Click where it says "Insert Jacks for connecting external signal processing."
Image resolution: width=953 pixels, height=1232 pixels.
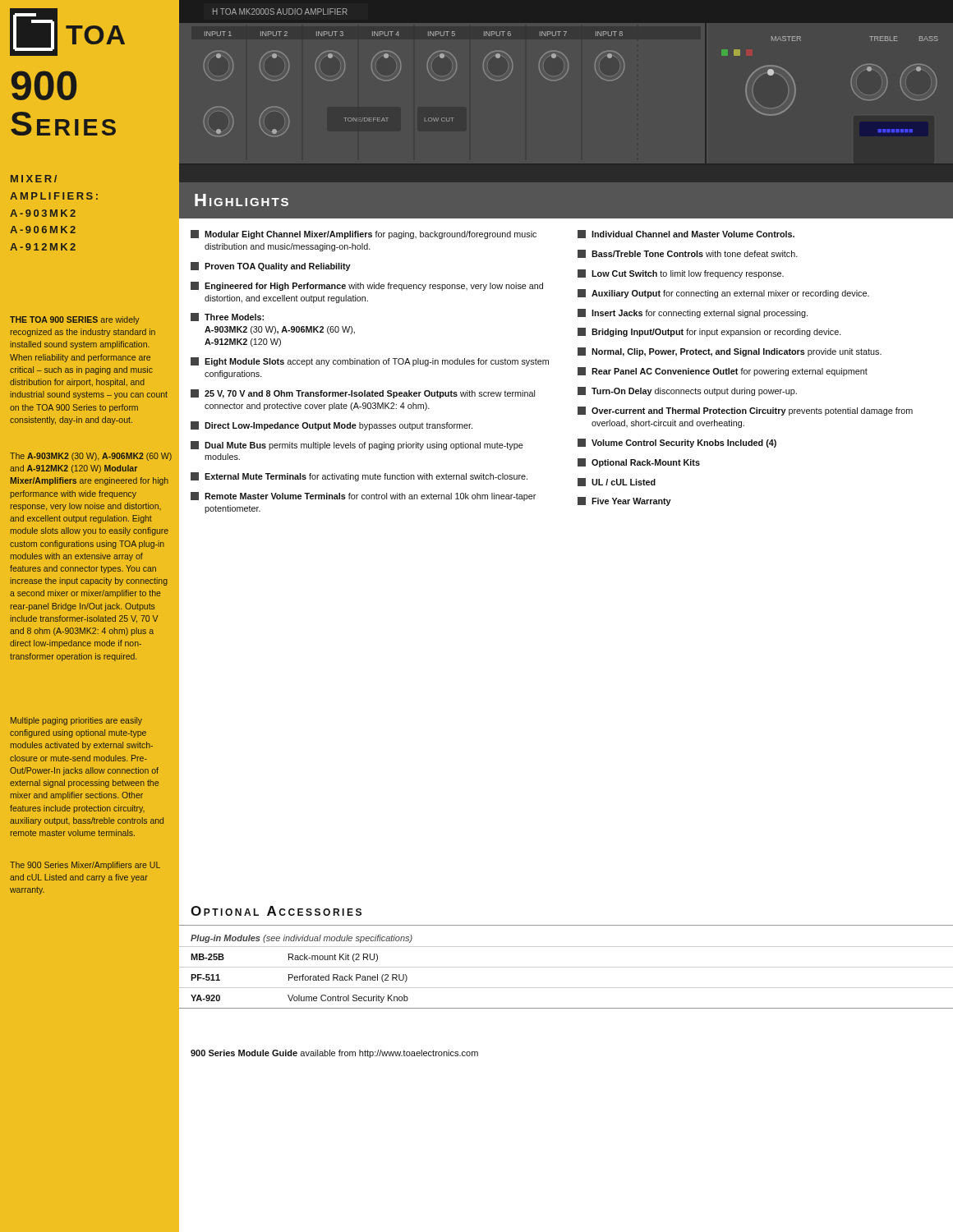click(x=693, y=313)
